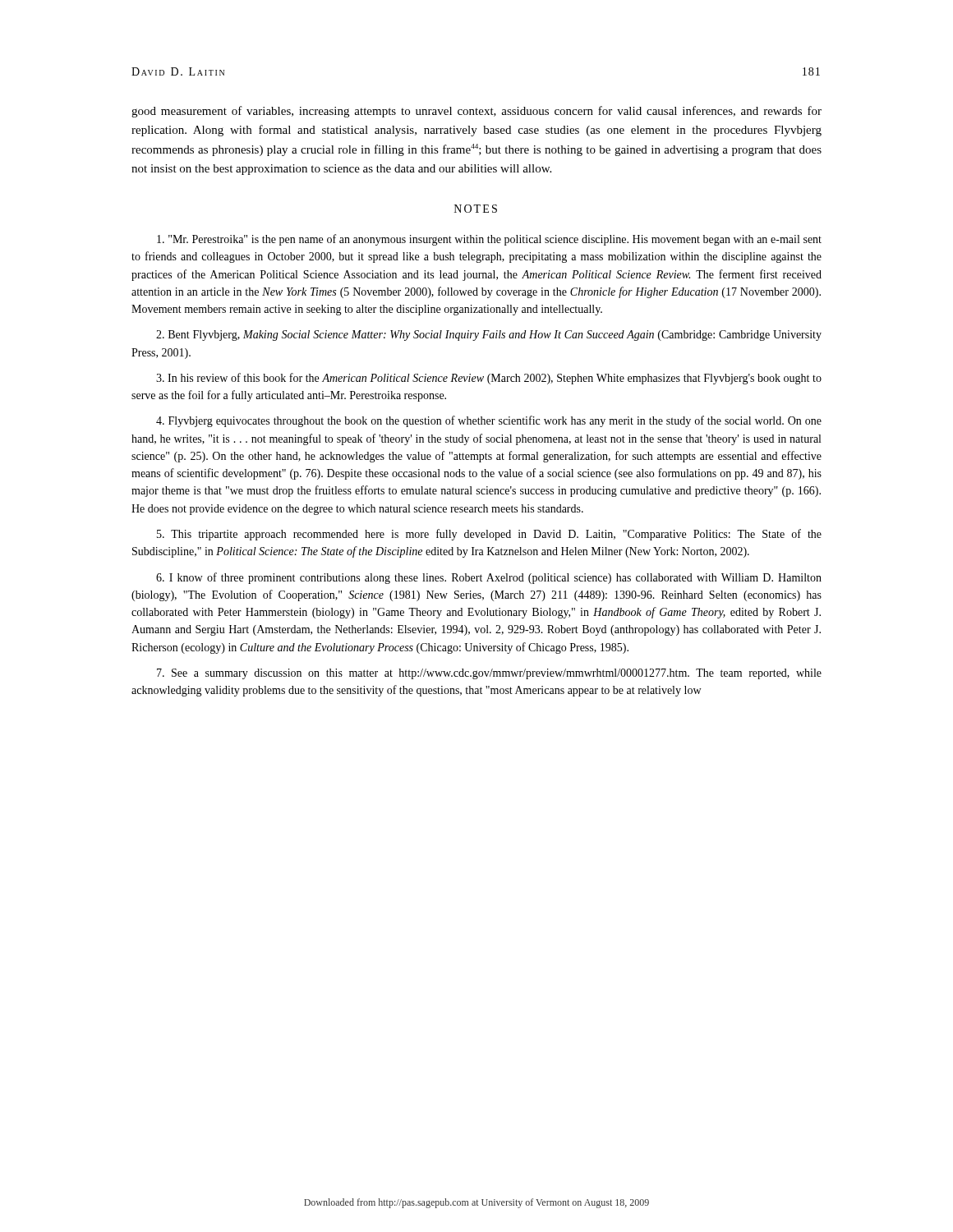Viewport: 953px width, 1232px height.
Task: Locate the block of text that opens with "6. I know of three prominent contributions"
Action: point(476,612)
